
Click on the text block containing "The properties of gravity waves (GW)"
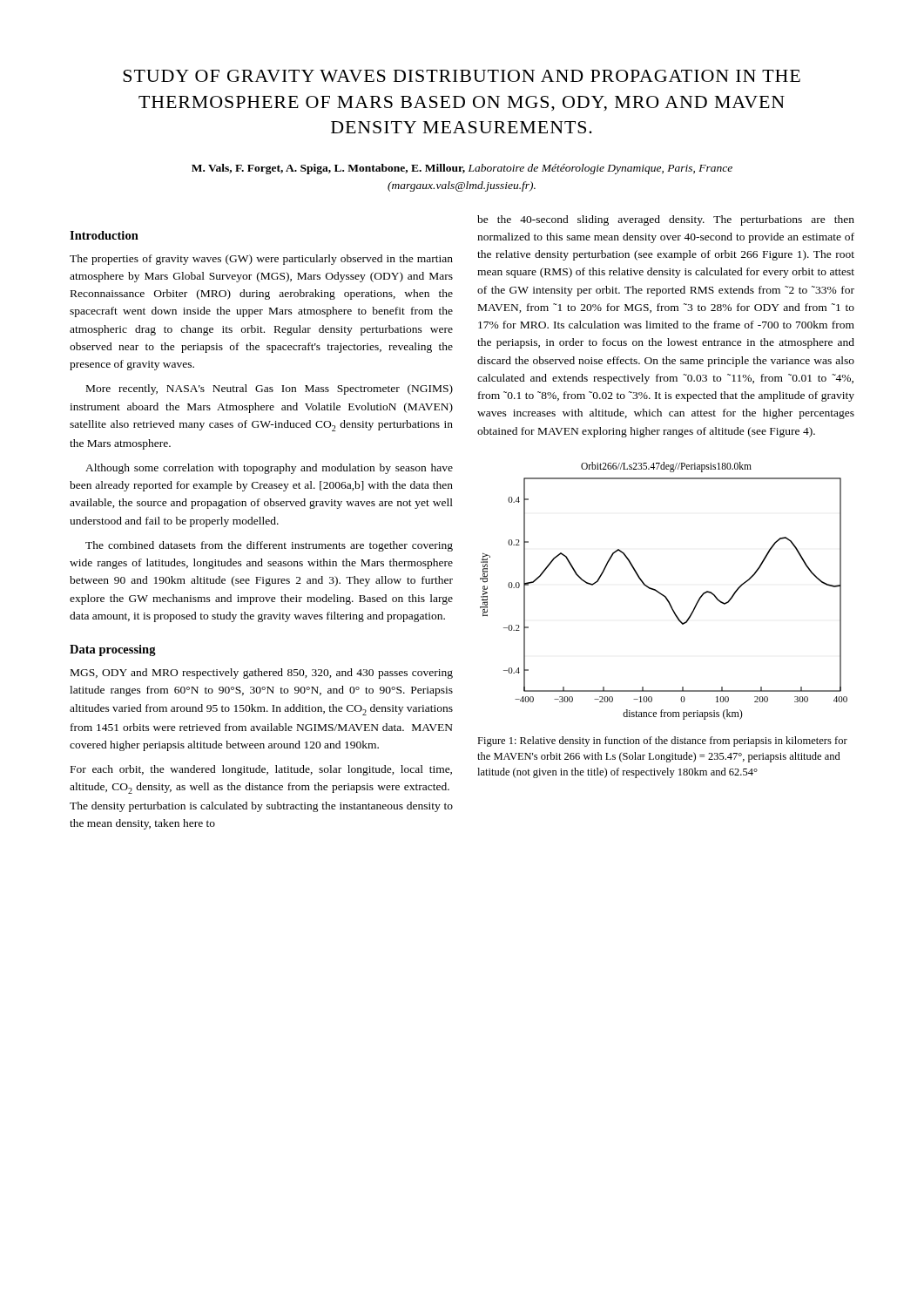[261, 437]
